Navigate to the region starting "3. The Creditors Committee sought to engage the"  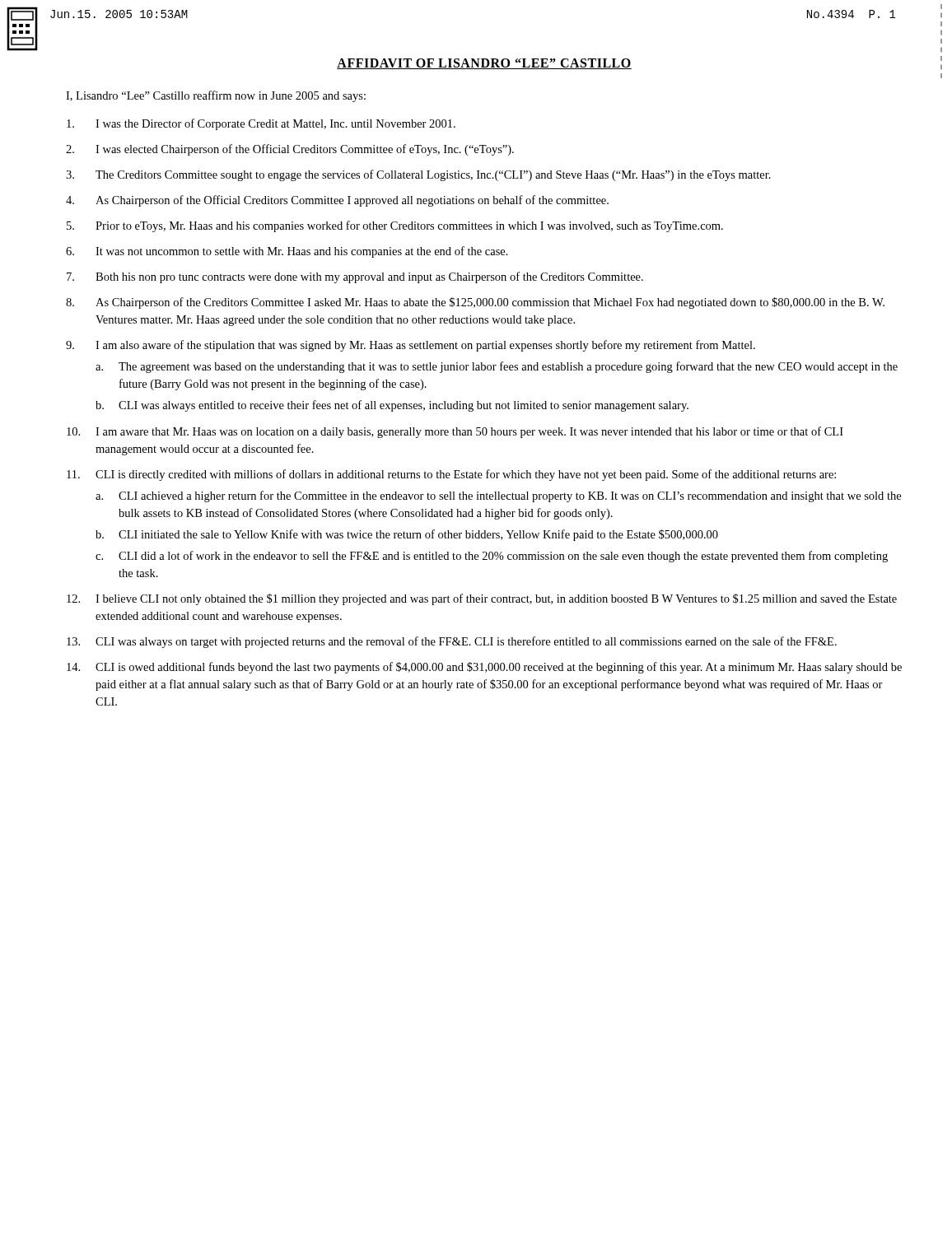click(x=418, y=175)
